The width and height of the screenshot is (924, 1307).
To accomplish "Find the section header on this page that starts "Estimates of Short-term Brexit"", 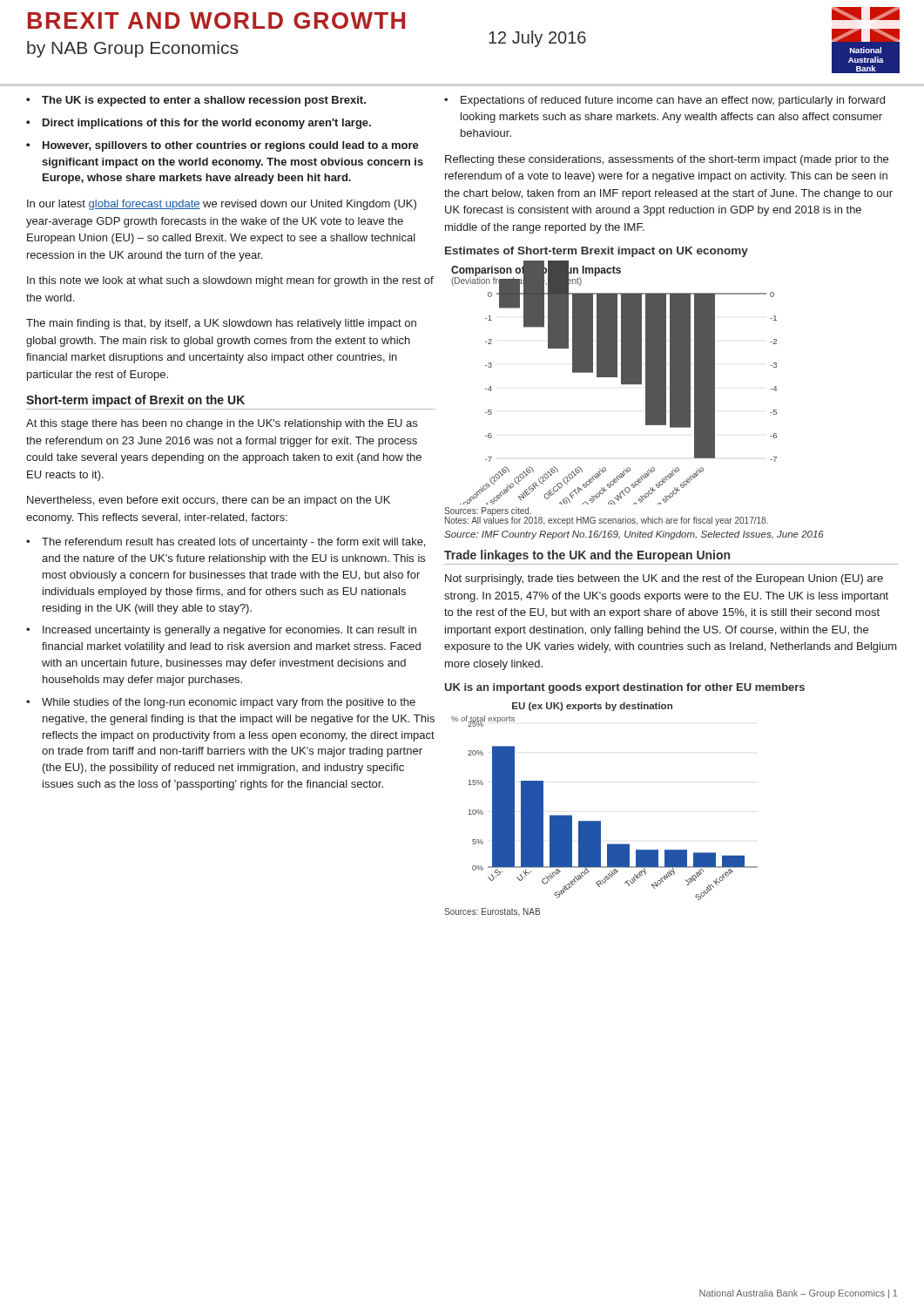I will 596,251.
